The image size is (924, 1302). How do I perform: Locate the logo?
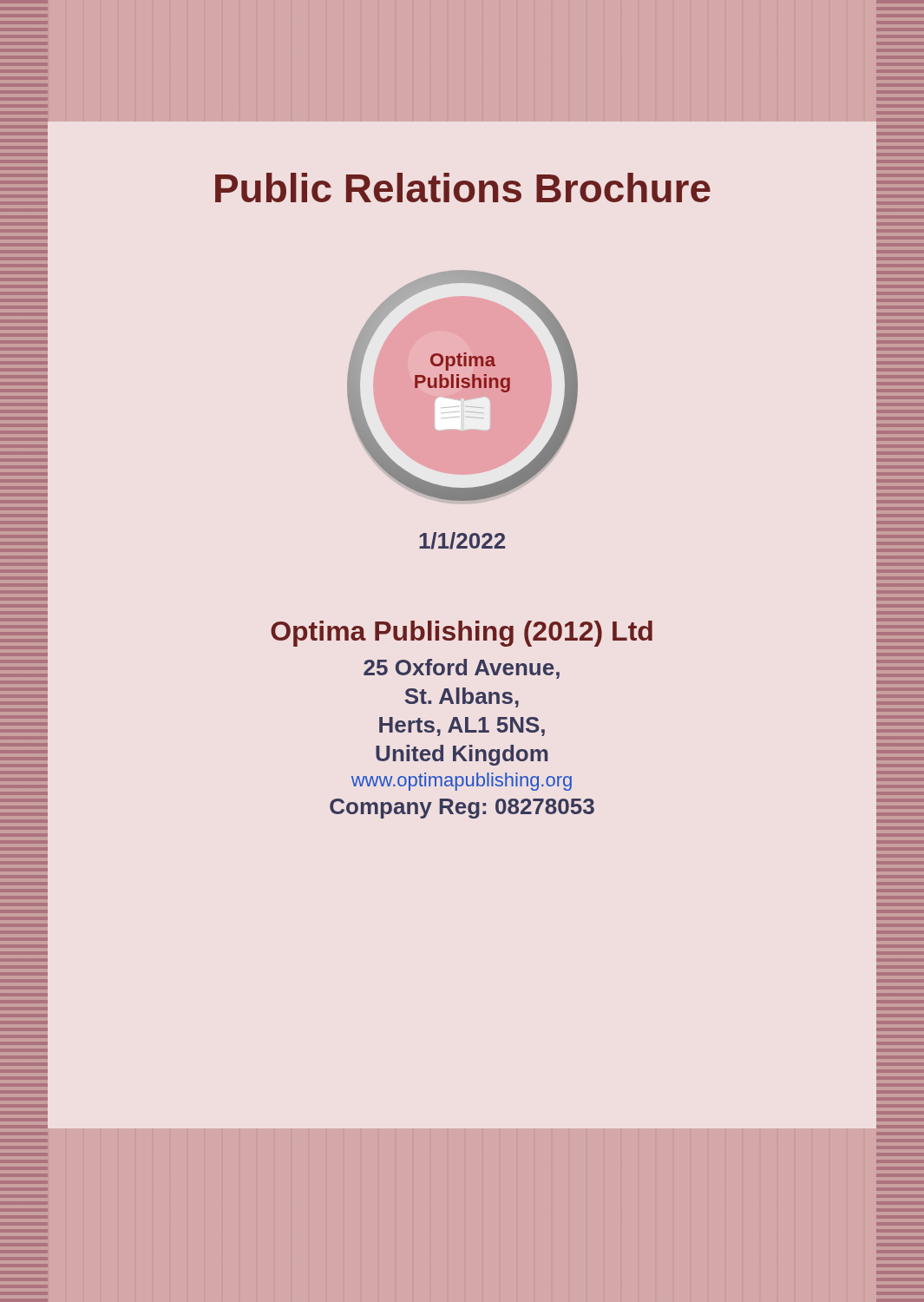462,385
